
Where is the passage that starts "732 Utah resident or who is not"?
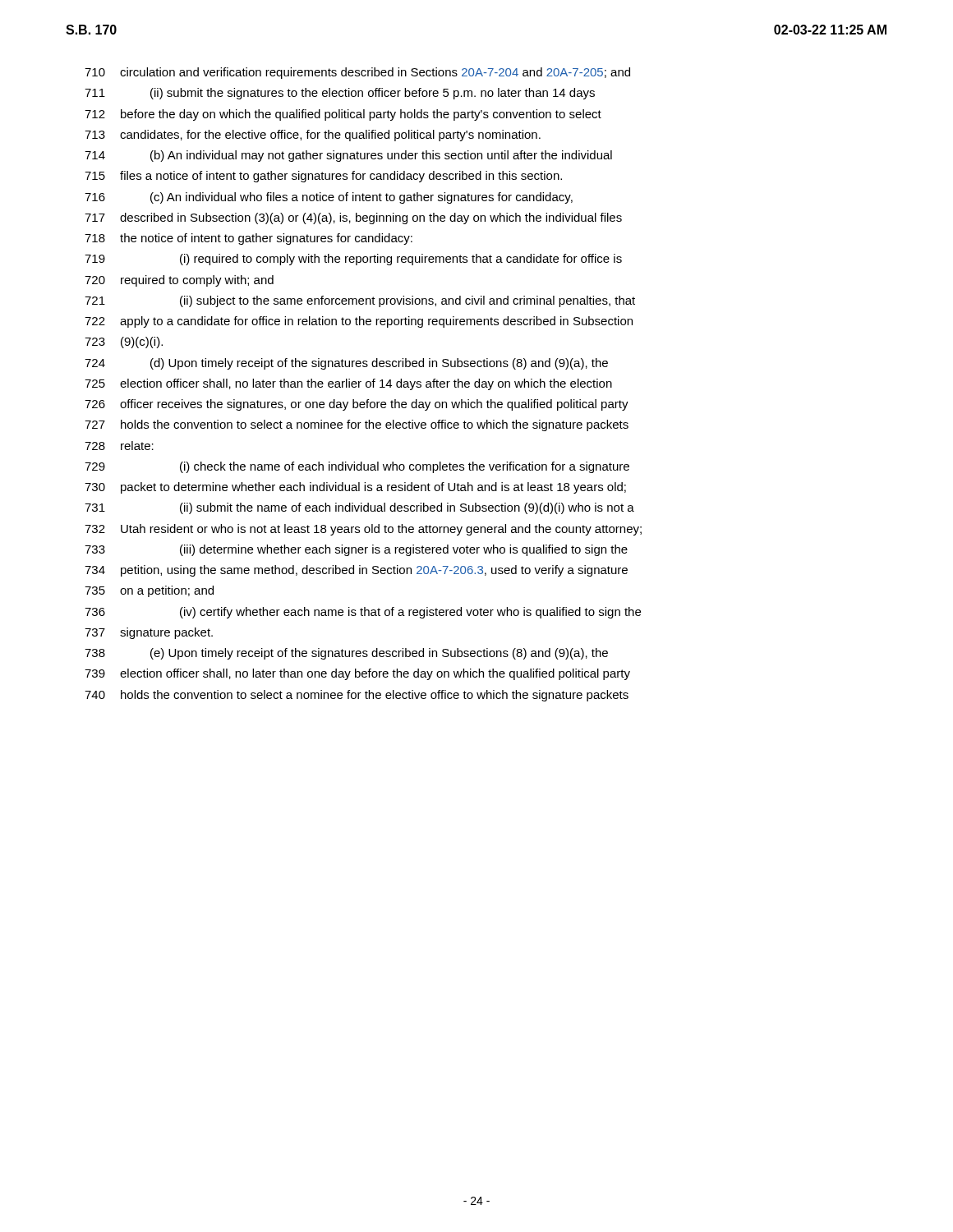(x=476, y=528)
